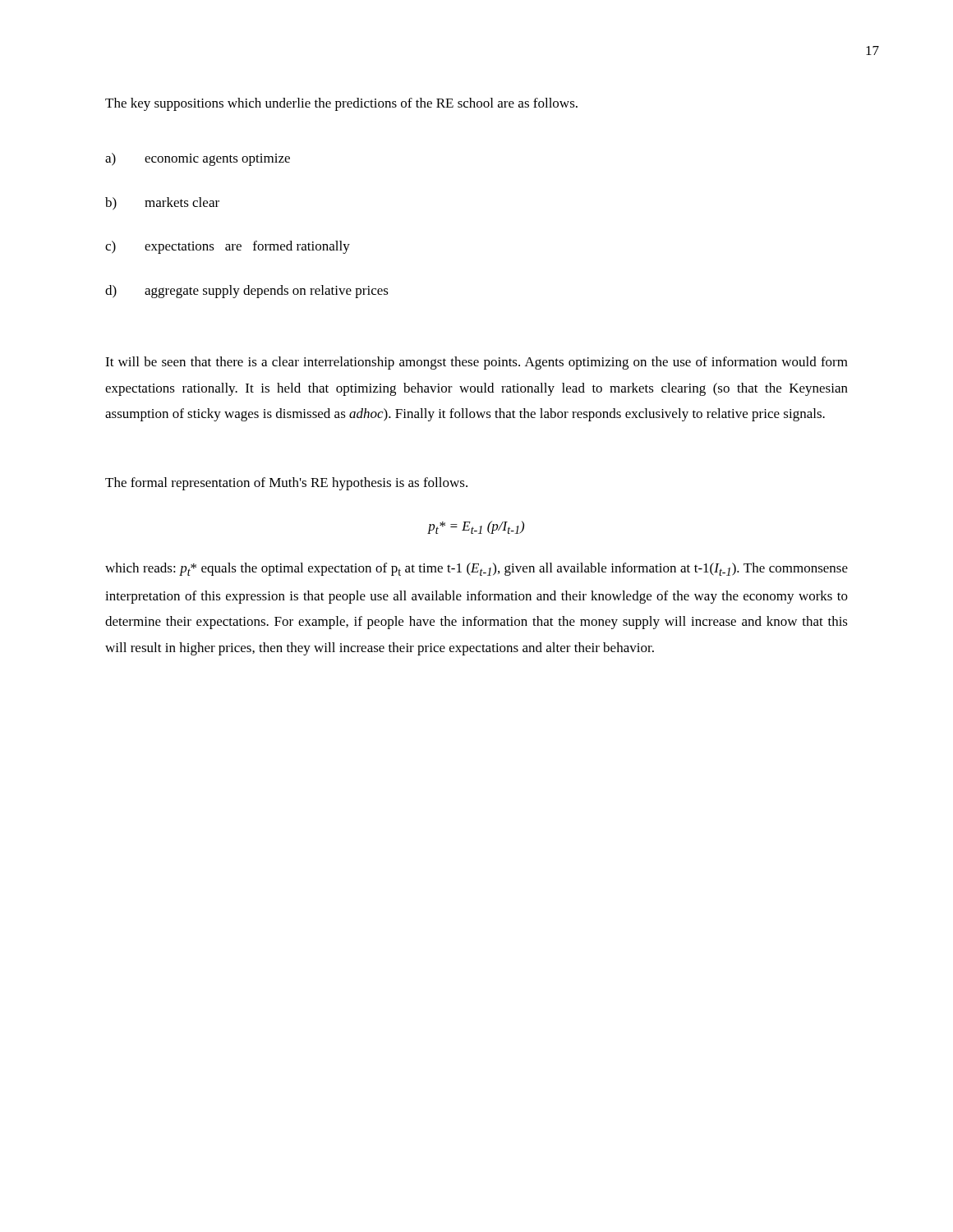
Task: Locate the formula containing "pt* = Et-1 (p/It-1)"
Action: tap(476, 527)
